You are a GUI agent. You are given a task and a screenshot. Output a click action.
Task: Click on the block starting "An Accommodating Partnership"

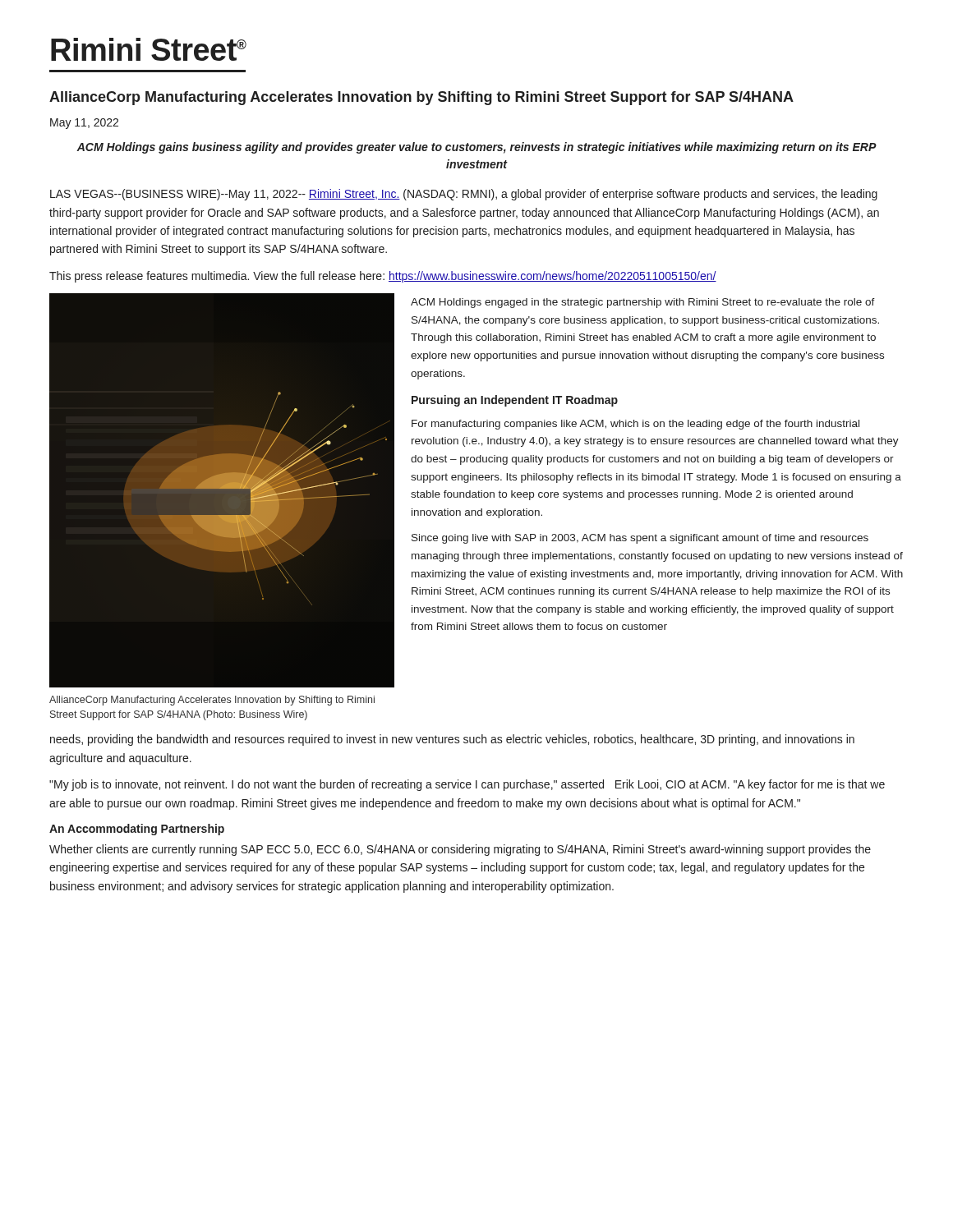click(x=137, y=829)
